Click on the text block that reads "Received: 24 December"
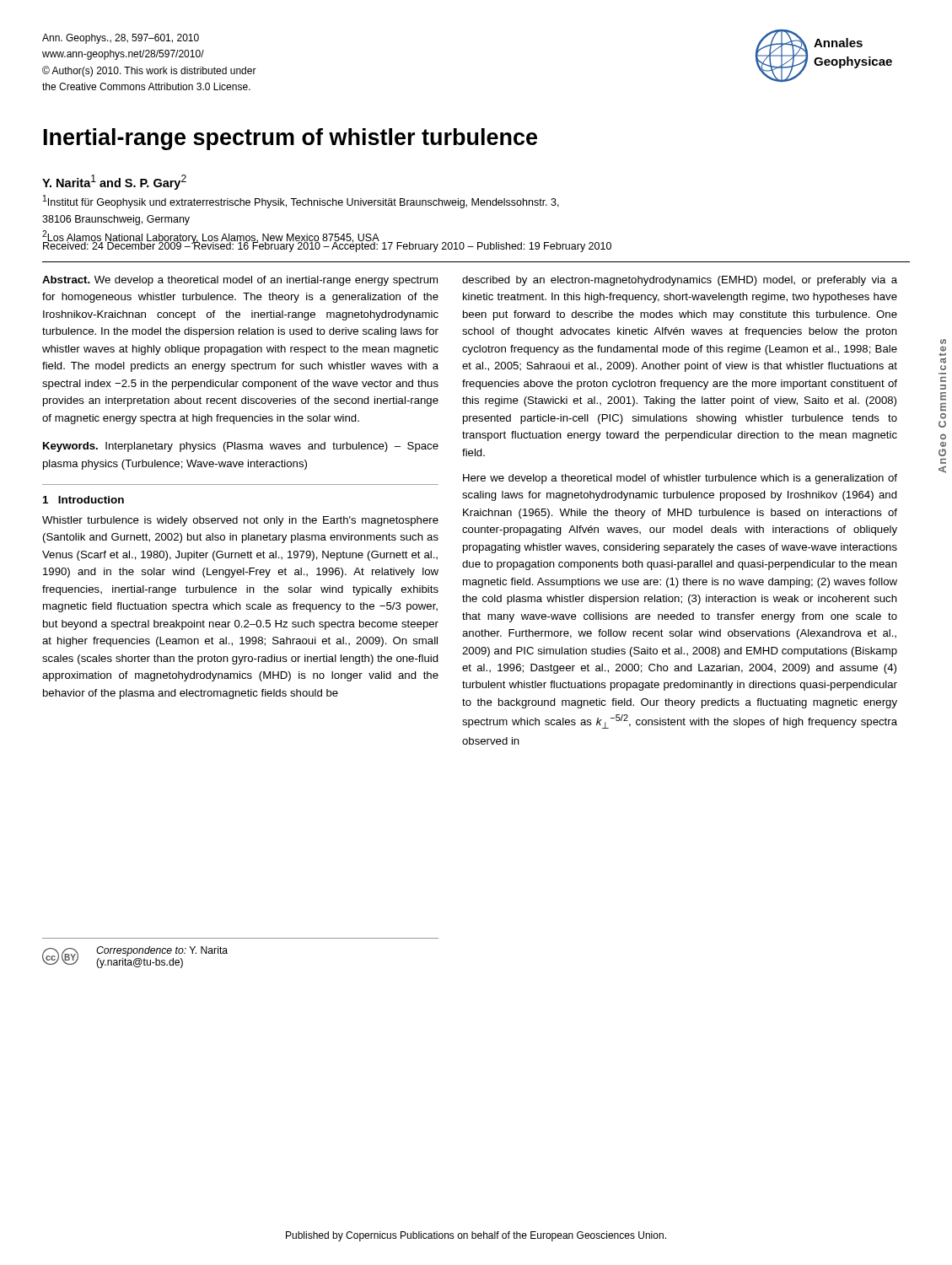 [327, 246]
